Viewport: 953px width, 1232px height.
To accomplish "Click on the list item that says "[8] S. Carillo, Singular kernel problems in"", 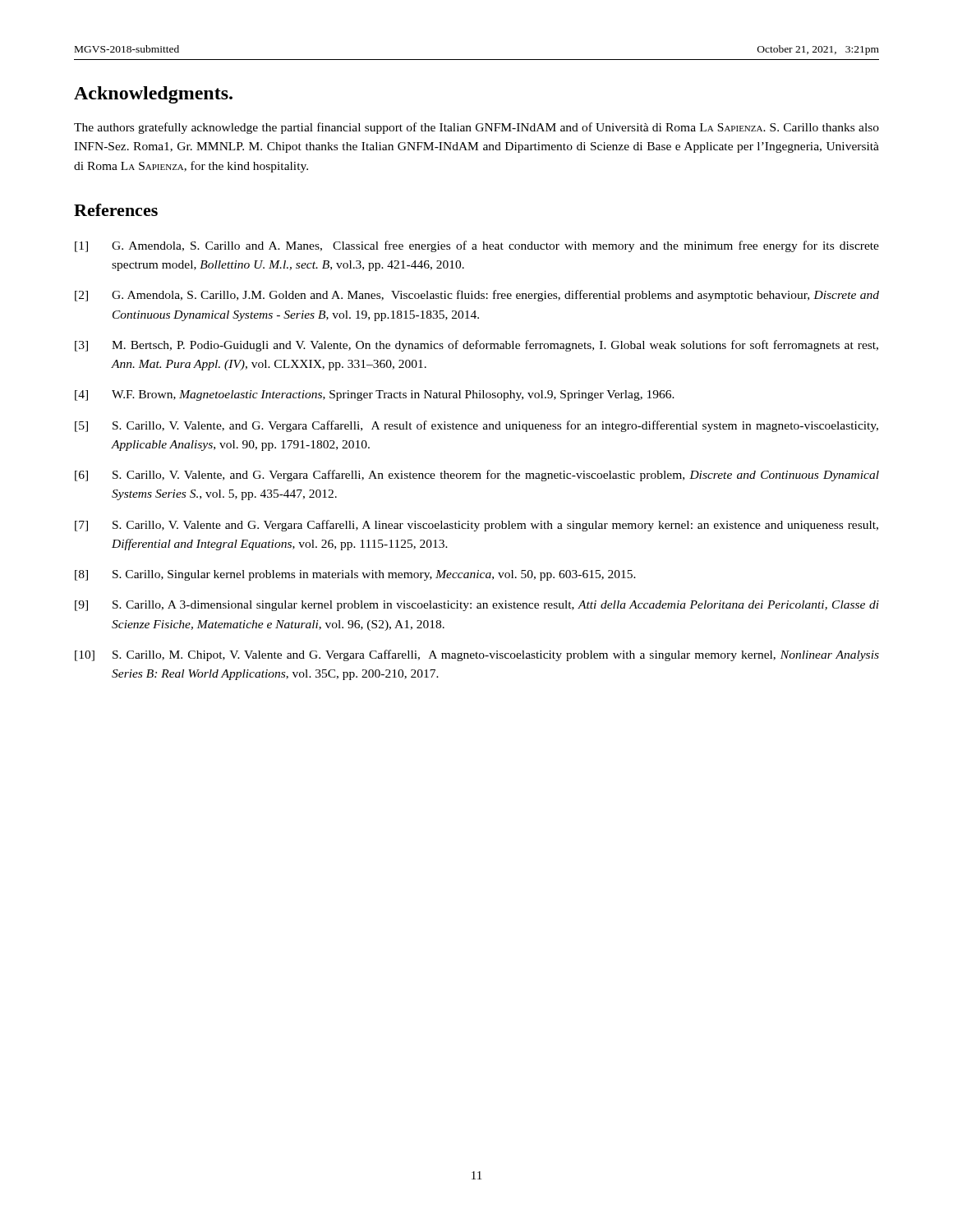I will pos(476,574).
